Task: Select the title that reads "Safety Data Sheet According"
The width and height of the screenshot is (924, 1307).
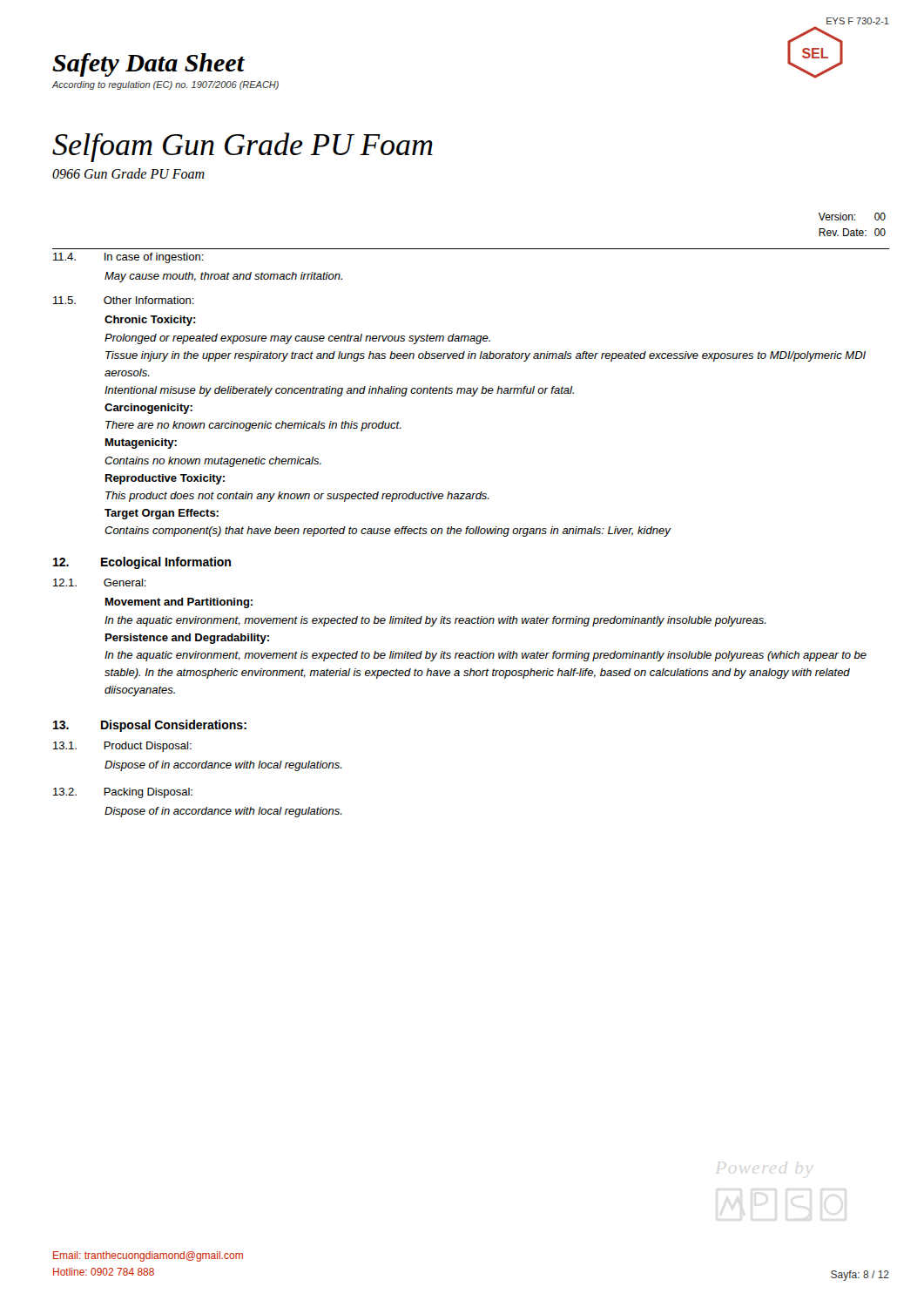Action: 166,69
